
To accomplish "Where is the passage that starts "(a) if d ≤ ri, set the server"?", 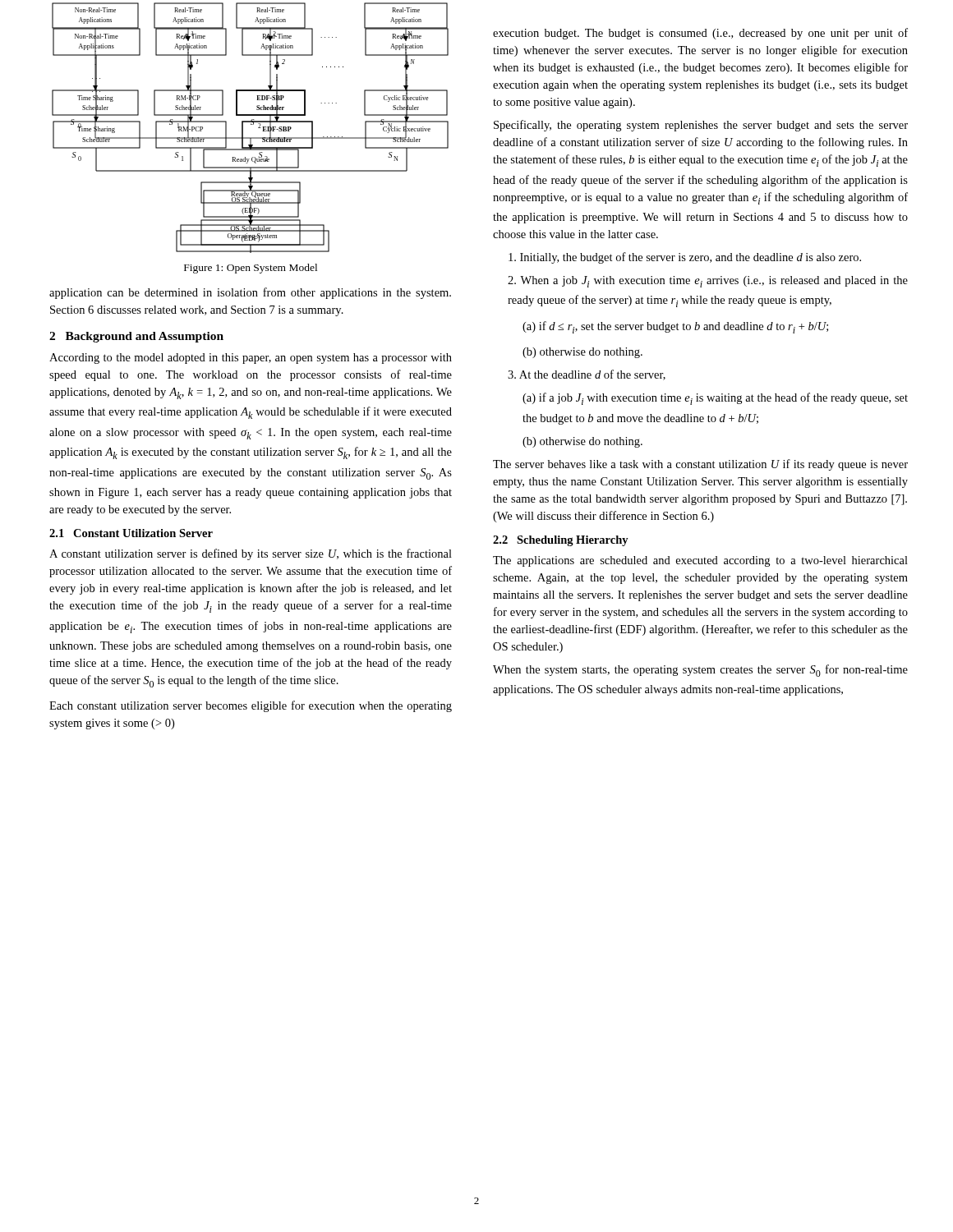I will coord(715,328).
